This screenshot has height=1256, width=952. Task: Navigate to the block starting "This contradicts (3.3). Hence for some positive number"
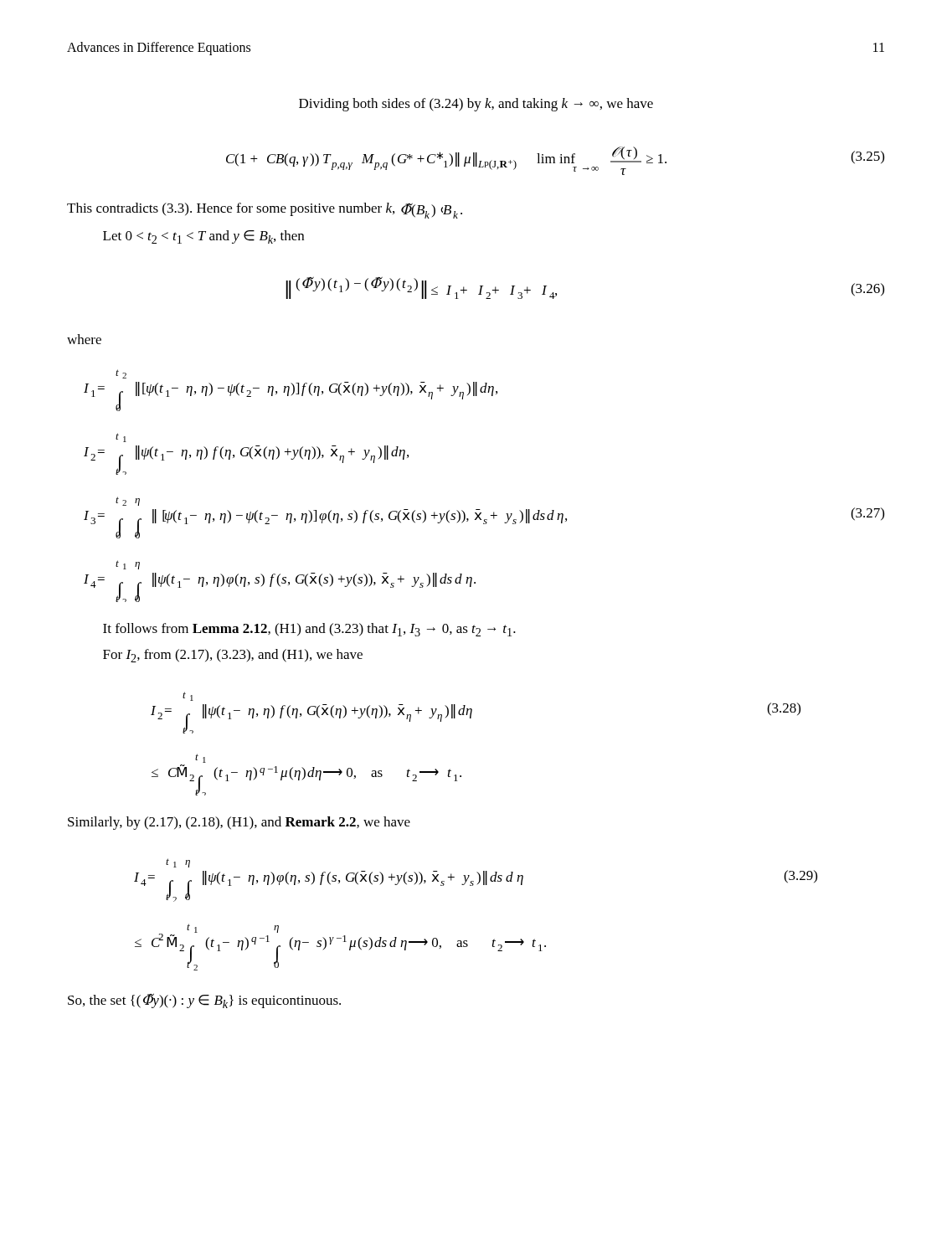click(267, 211)
